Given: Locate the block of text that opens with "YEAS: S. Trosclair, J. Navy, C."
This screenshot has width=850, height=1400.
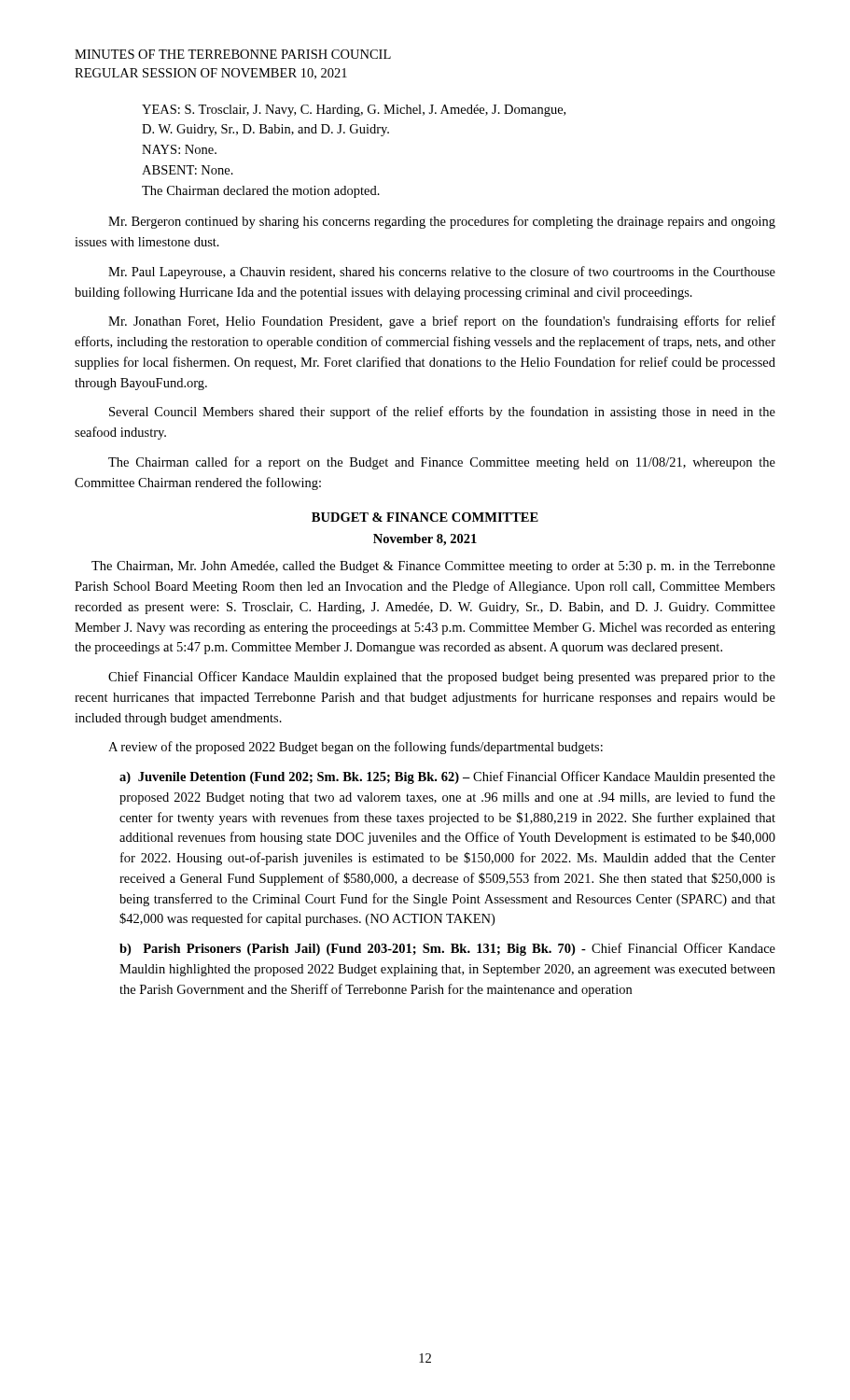Looking at the screenshot, I should point(354,111).
